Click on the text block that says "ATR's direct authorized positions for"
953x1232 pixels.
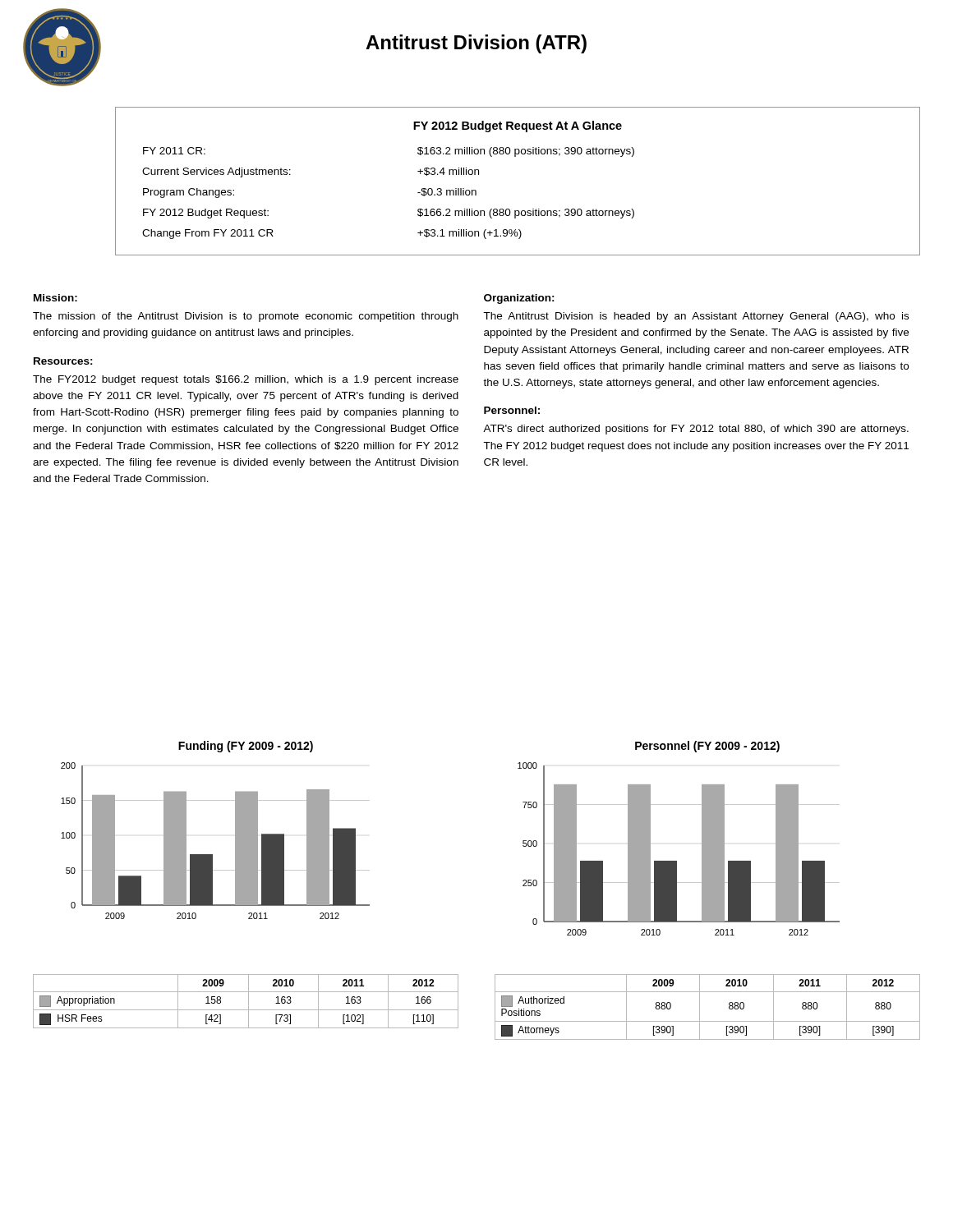(x=696, y=445)
